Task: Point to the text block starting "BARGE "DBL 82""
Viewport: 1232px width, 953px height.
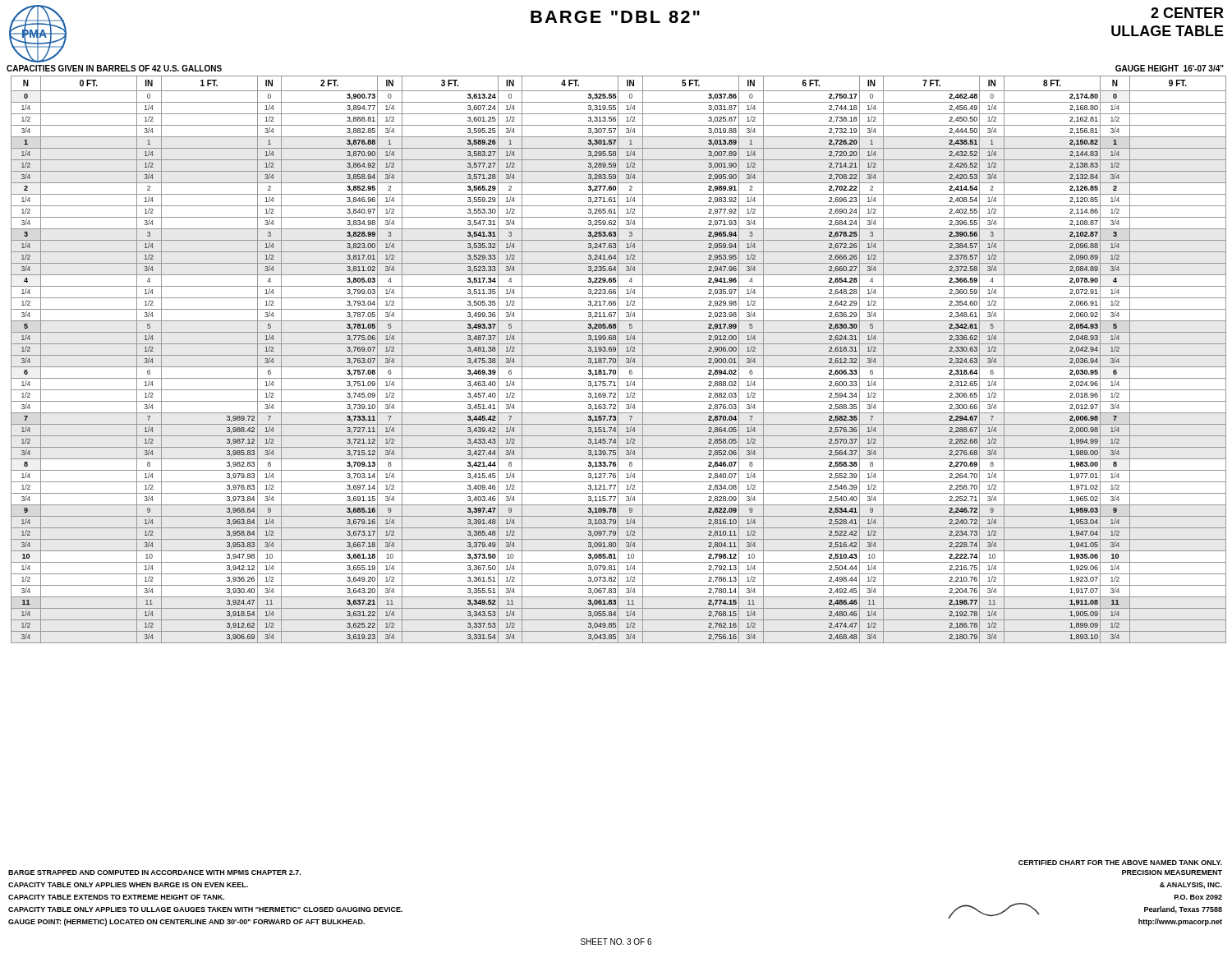Action: click(x=616, y=17)
